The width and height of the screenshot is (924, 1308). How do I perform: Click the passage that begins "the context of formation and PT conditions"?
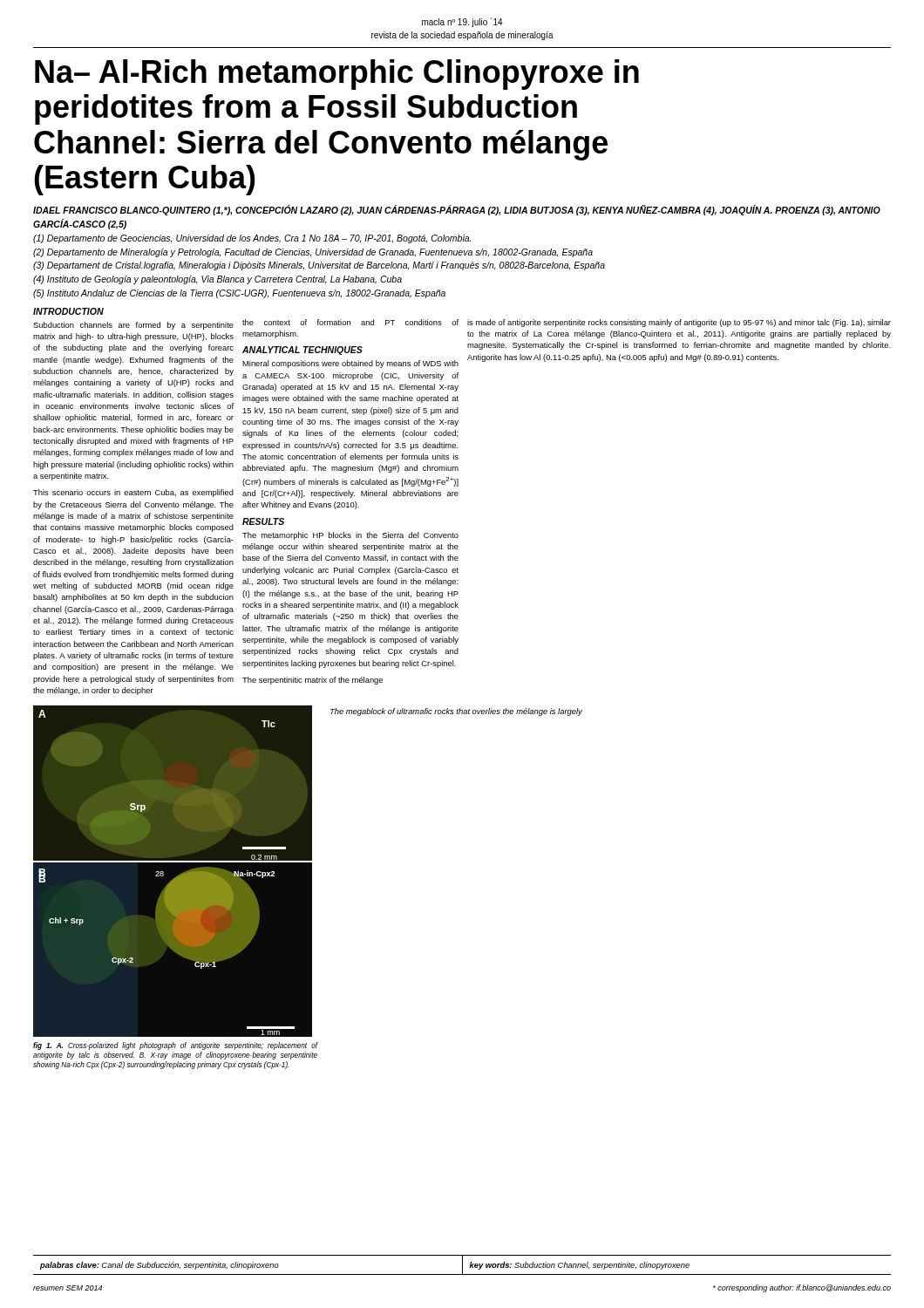[x=350, y=328]
